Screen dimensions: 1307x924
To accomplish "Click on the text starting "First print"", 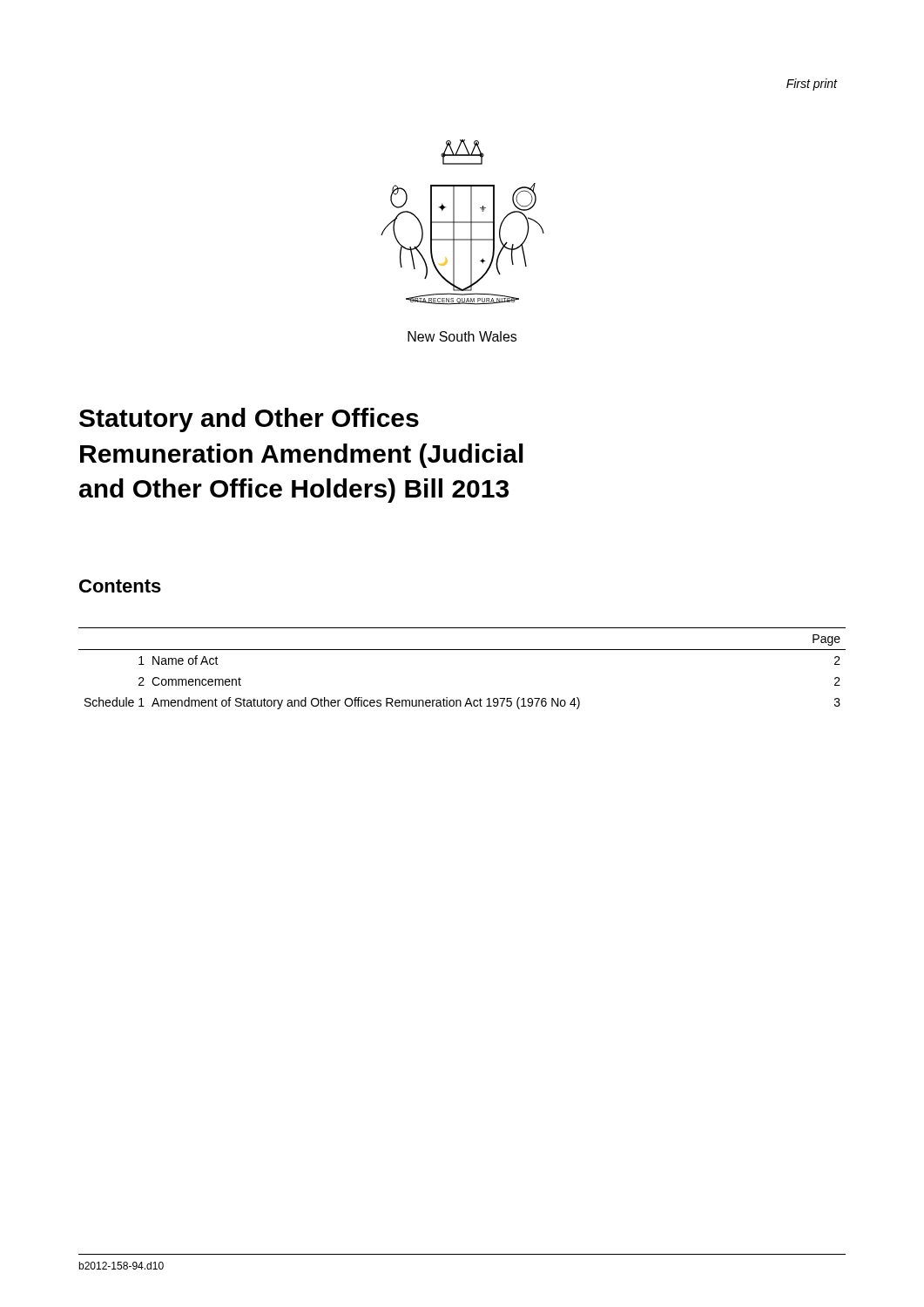I will click(812, 84).
